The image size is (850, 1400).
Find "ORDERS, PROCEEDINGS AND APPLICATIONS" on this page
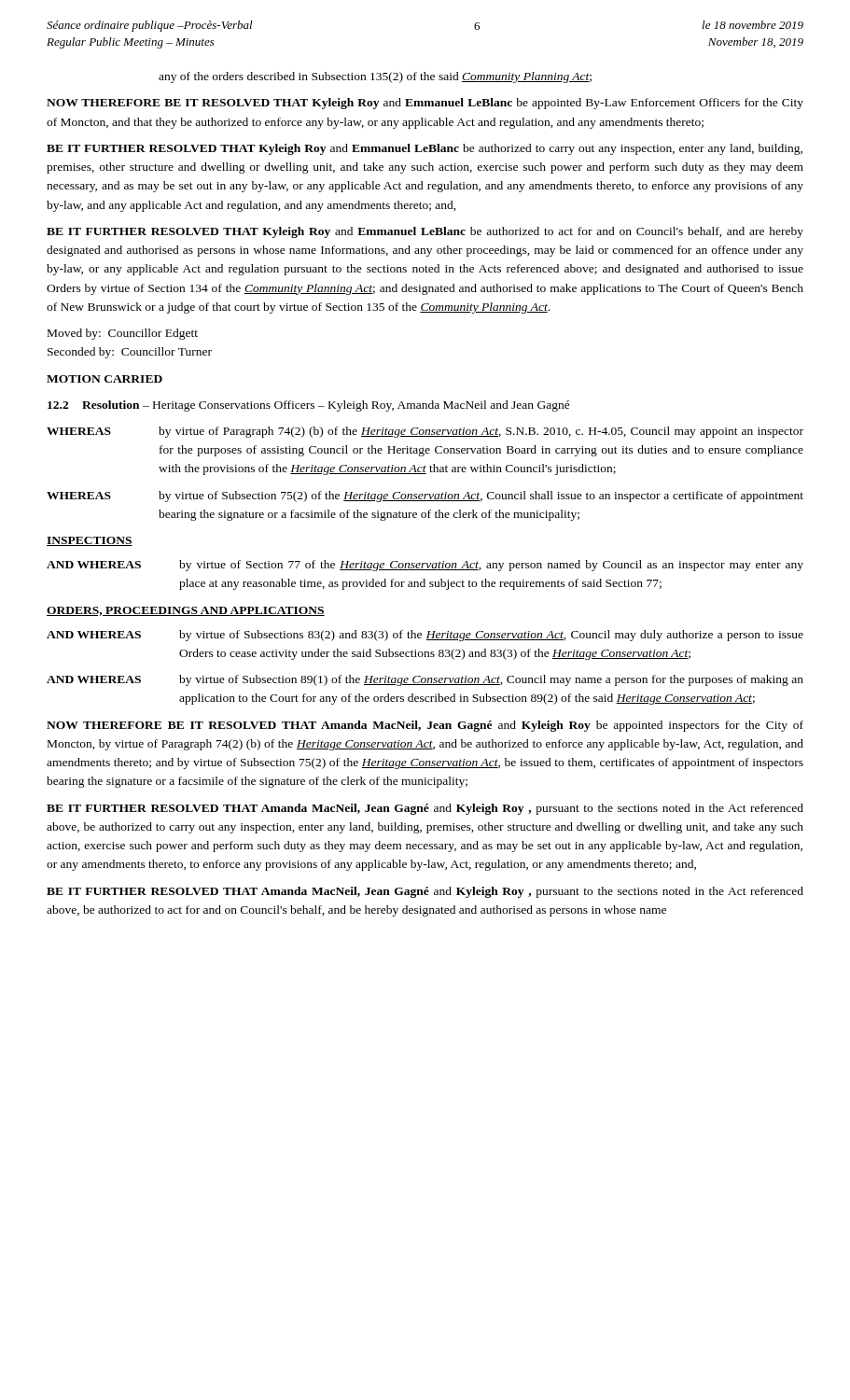click(185, 609)
